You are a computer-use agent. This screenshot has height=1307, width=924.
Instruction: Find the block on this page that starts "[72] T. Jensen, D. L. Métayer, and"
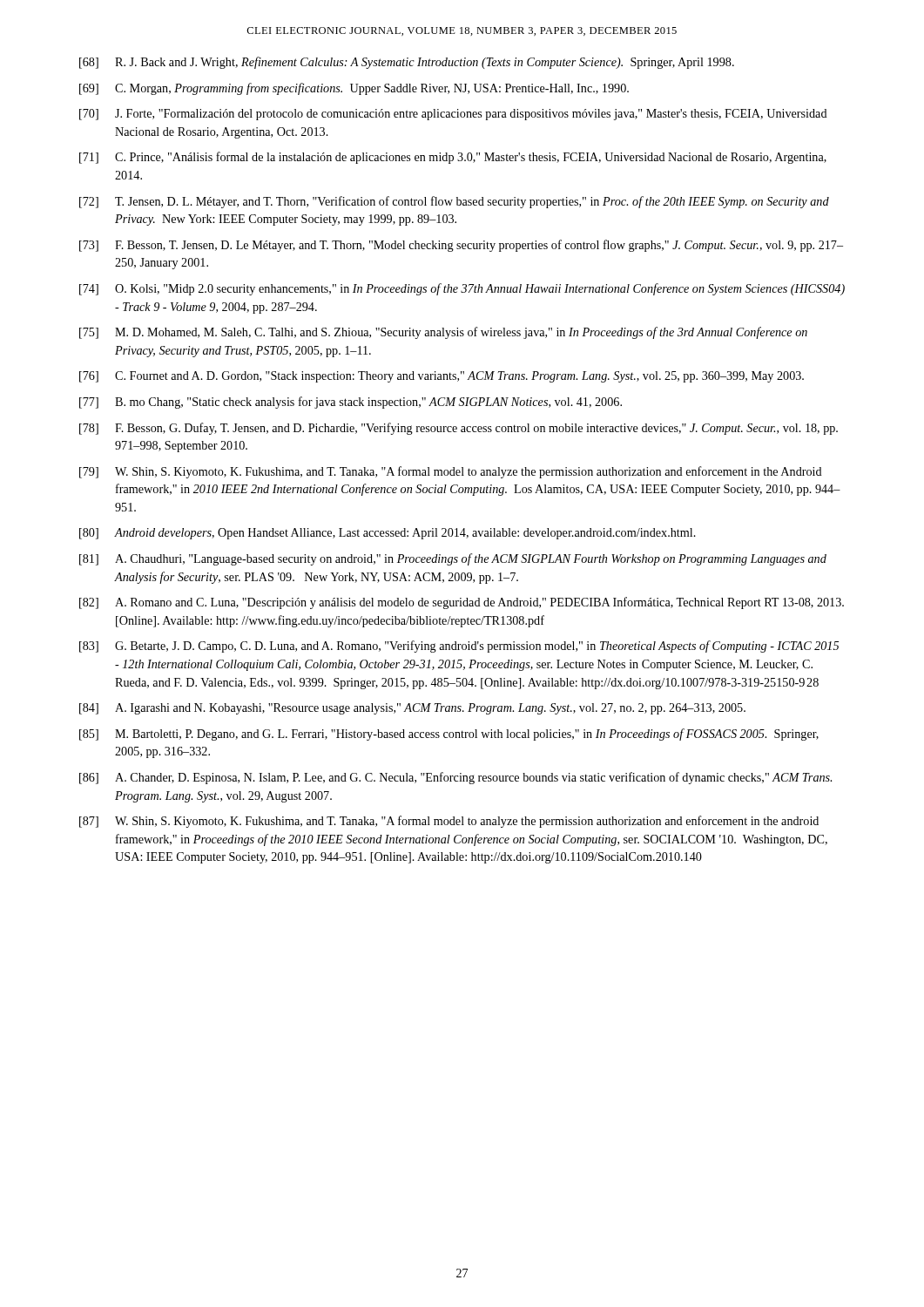point(462,210)
